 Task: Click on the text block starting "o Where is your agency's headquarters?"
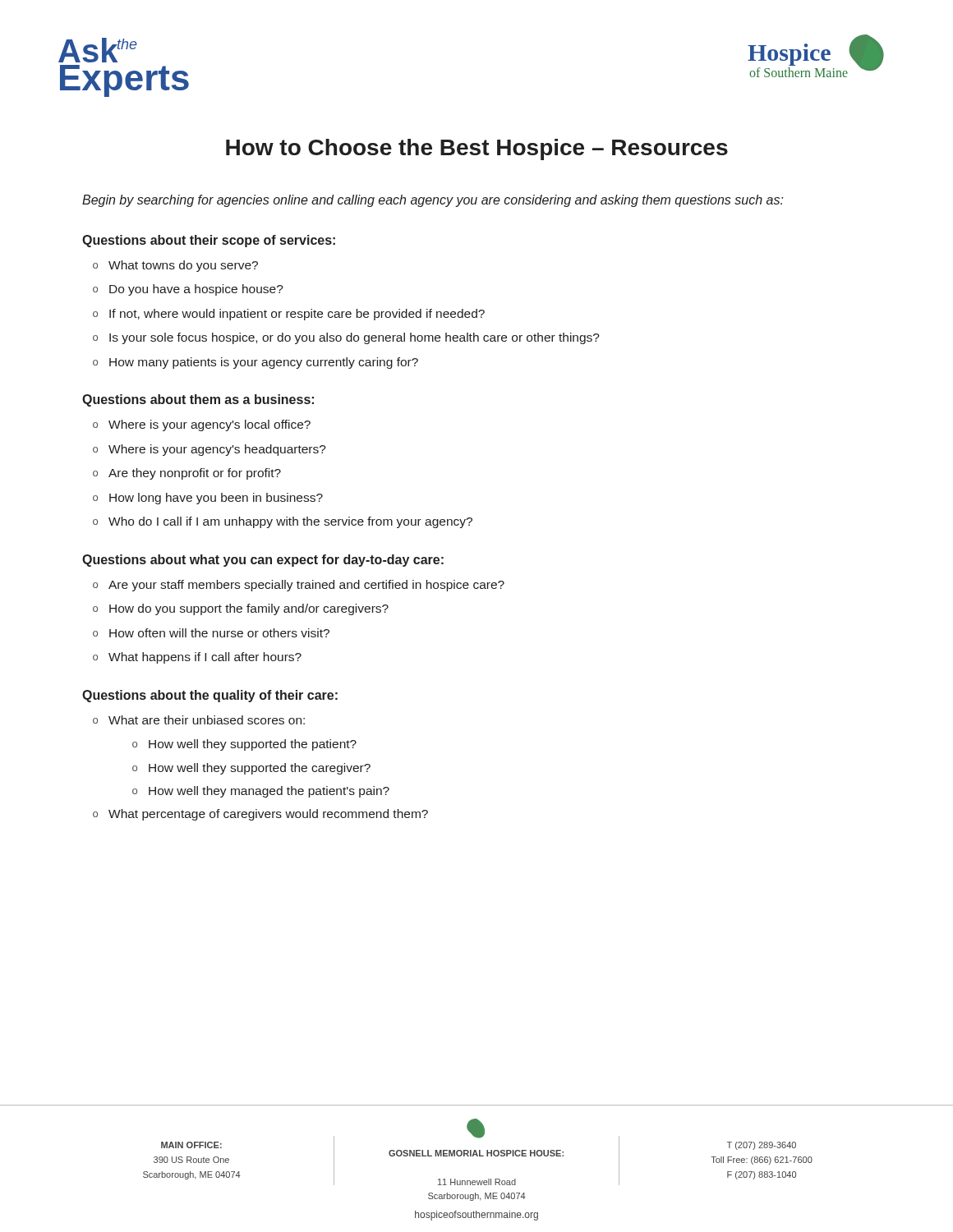tap(204, 449)
